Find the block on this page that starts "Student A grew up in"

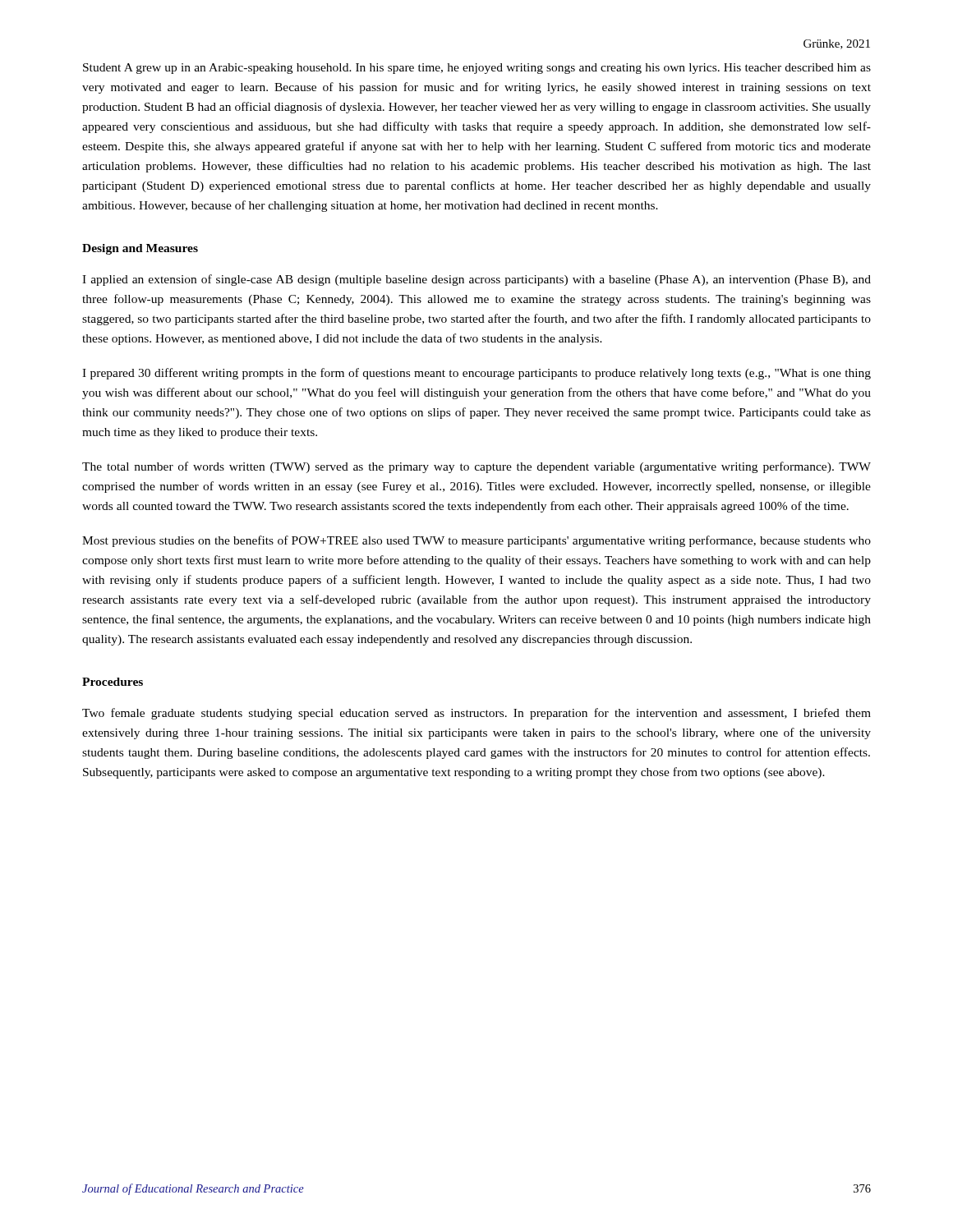(476, 136)
